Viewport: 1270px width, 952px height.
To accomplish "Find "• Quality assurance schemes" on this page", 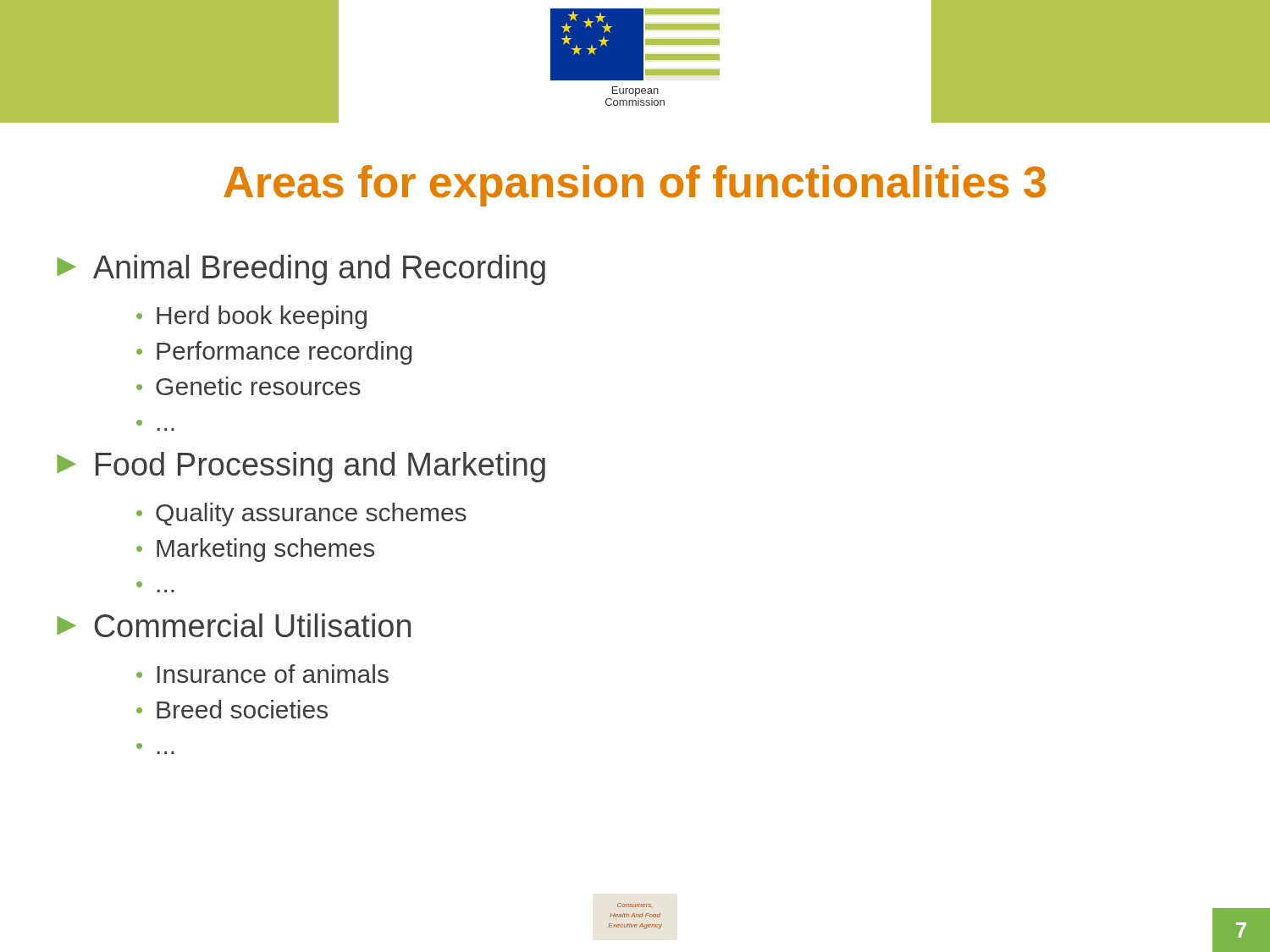I will [x=301, y=513].
